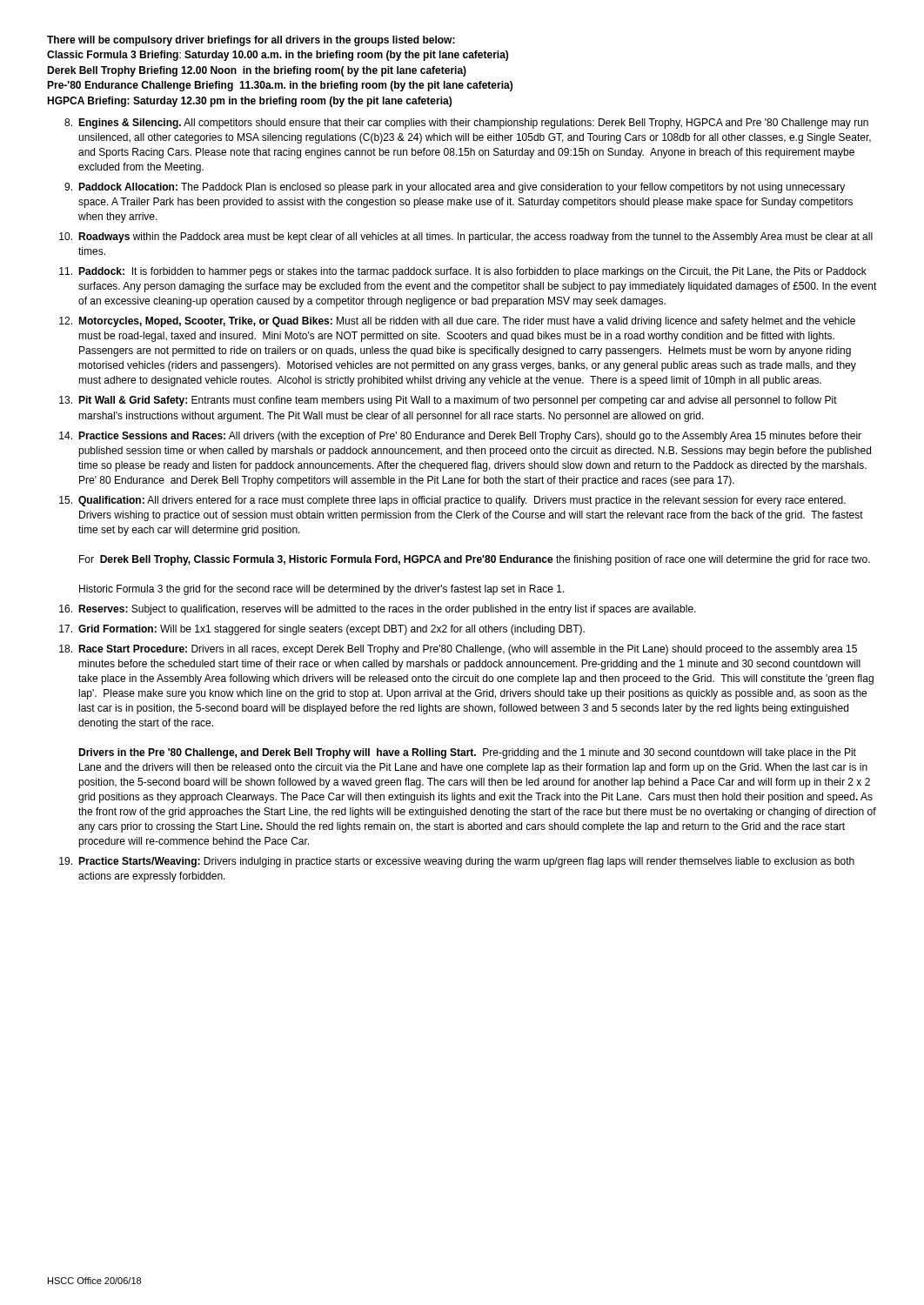Click on the block starting "There will be compulsory"
Screen dimensions: 1305x924
click(462, 71)
